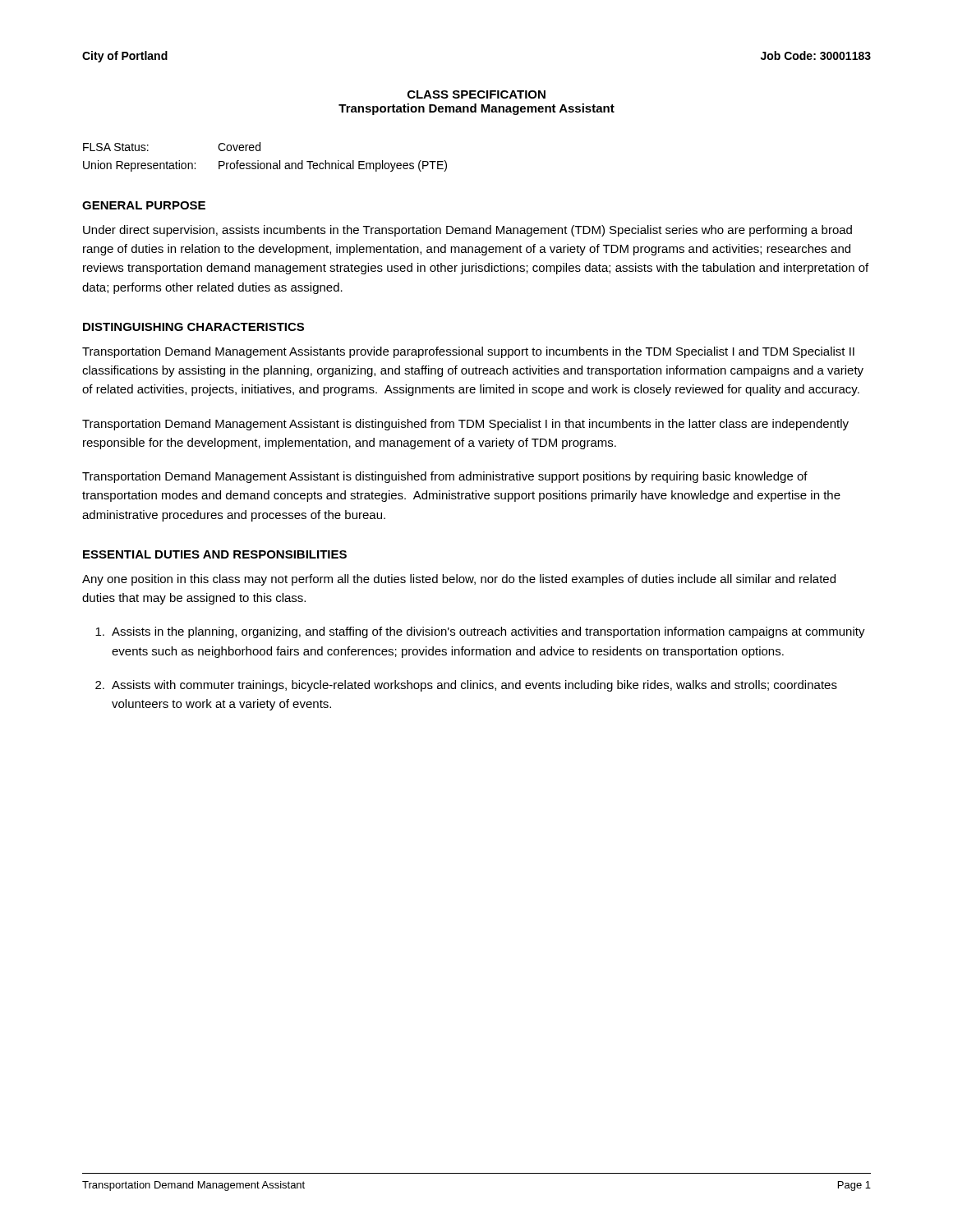This screenshot has height=1232, width=953.
Task: Where is the passage that starts "Assists in the planning, organizing, and"?
Action: [476, 641]
